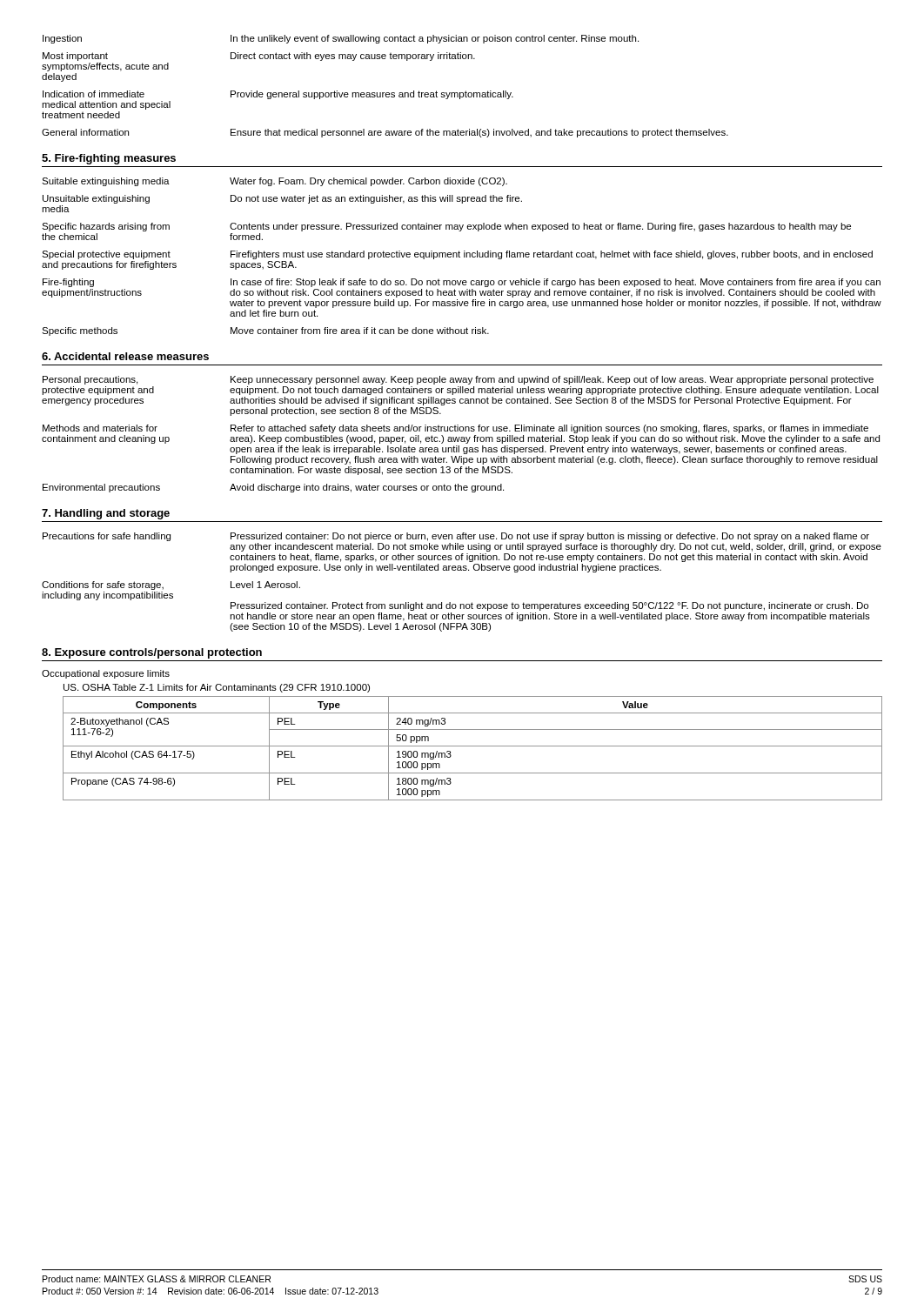Select the passage starting "Occupational exposure limits"
Image resolution: width=924 pixels, height=1305 pixels.
(106, 673)
